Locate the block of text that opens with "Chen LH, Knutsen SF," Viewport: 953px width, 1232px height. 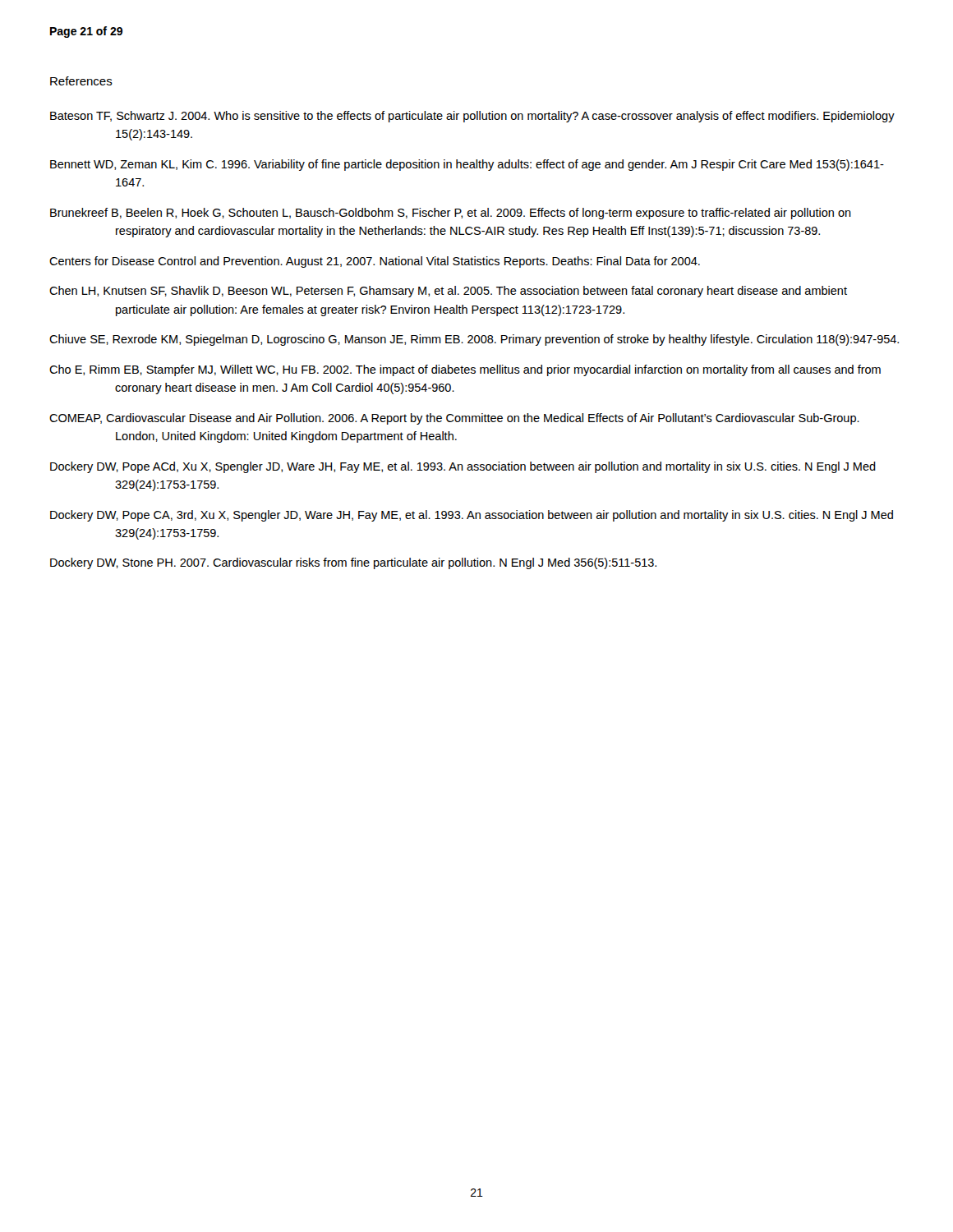click(448, 300)
